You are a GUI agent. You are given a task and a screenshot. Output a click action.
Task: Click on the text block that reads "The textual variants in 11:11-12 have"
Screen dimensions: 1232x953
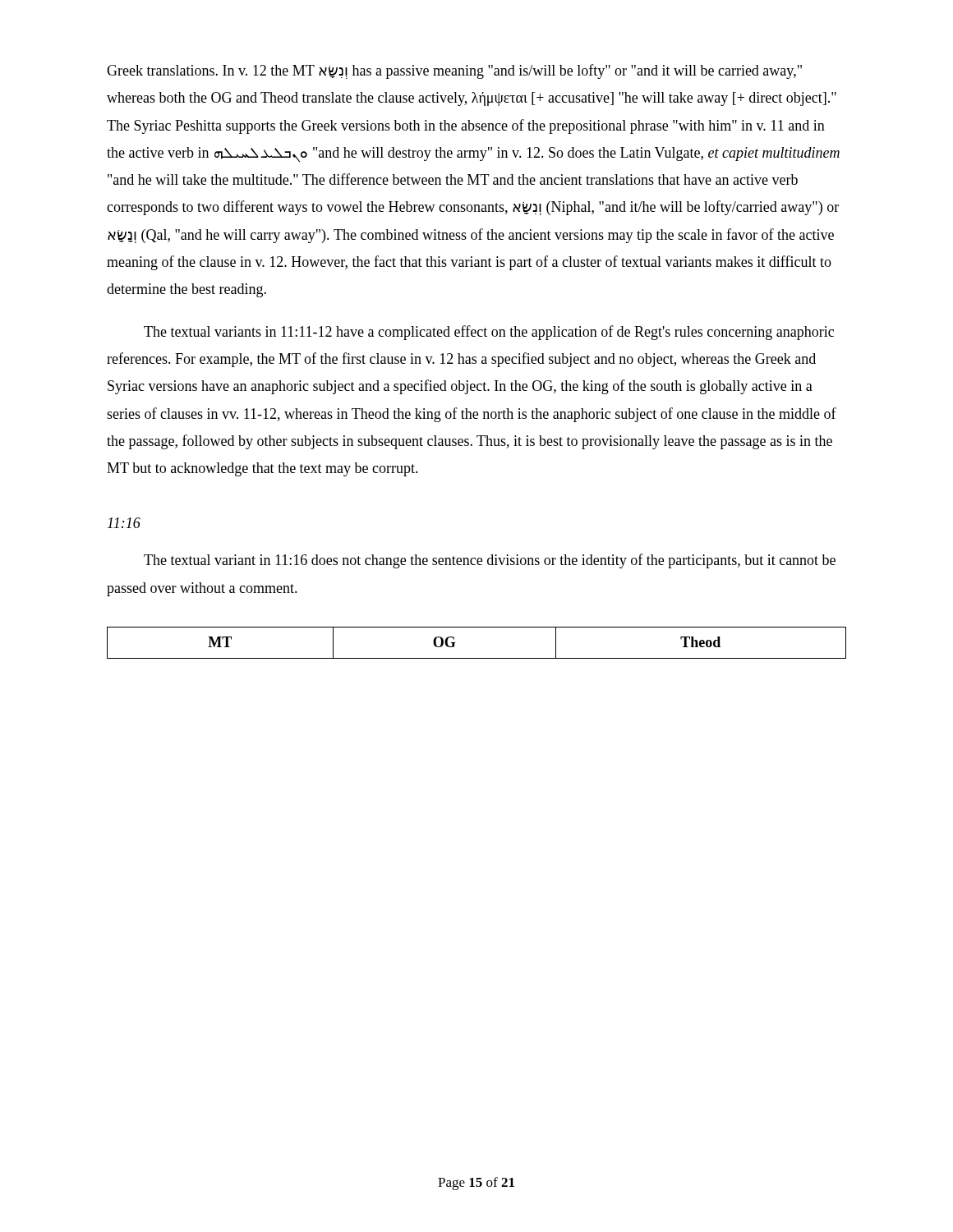tap(476, 400)
